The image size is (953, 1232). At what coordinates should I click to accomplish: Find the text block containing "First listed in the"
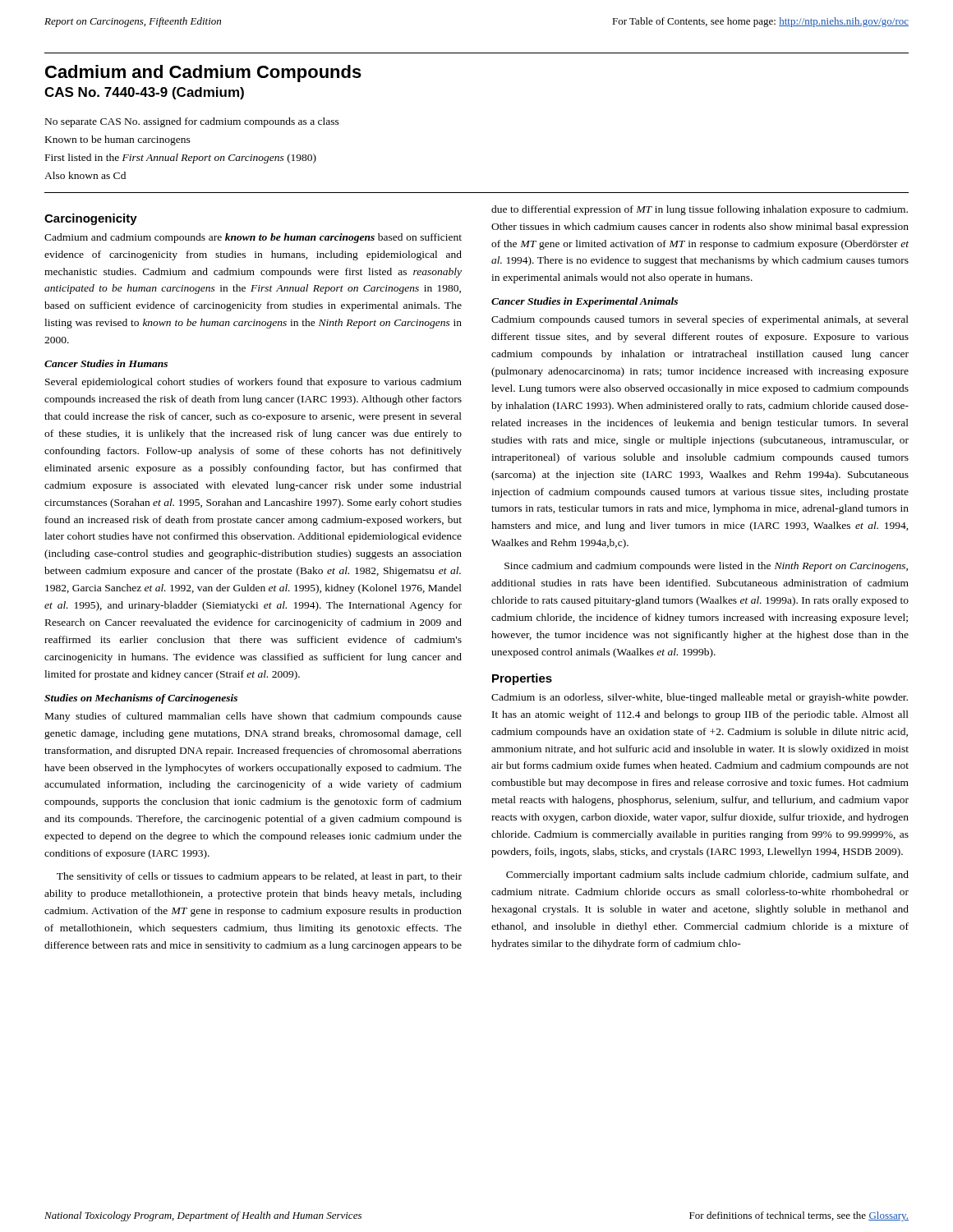click(181, 159)
